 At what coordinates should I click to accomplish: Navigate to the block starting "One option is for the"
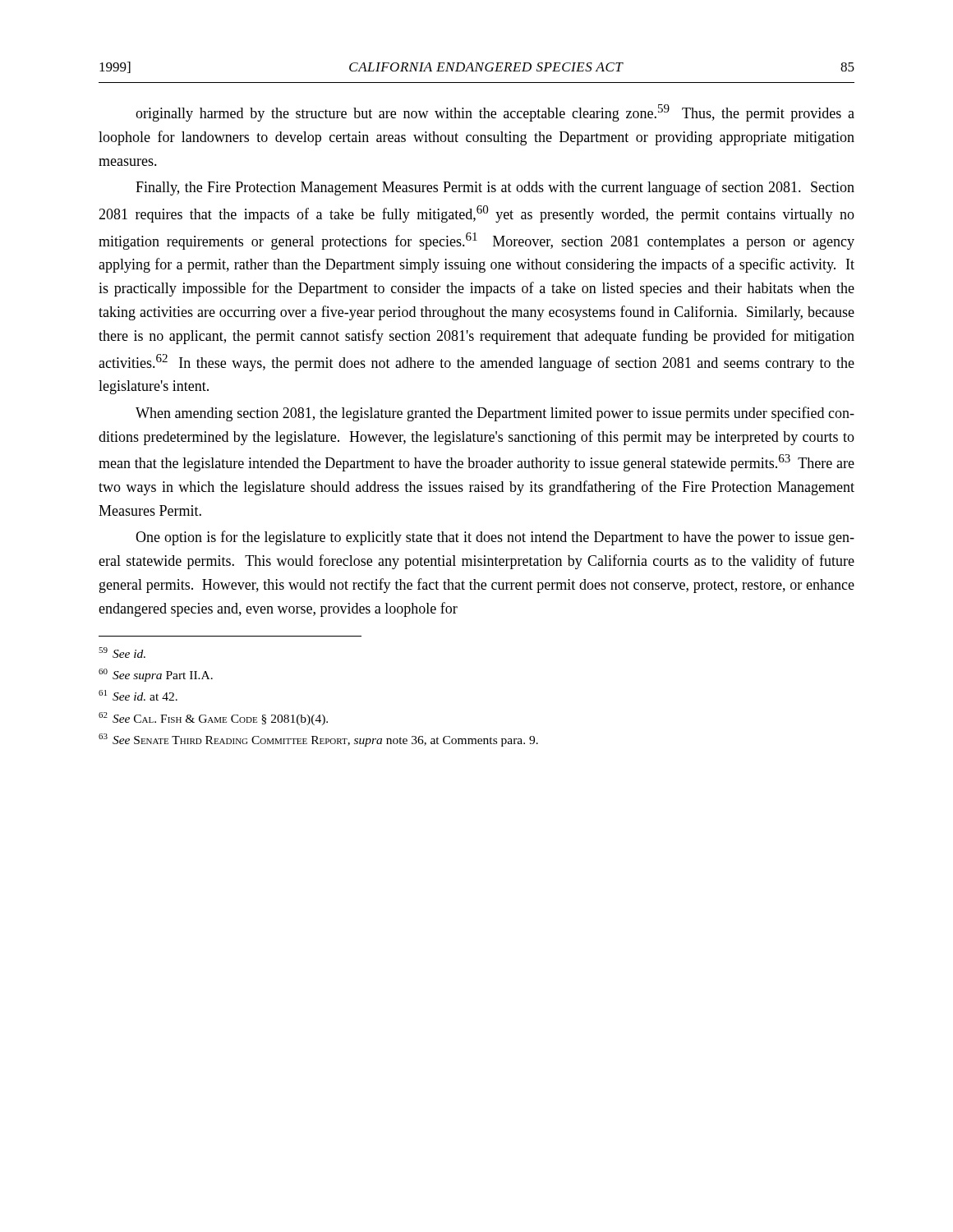point(476,573)
